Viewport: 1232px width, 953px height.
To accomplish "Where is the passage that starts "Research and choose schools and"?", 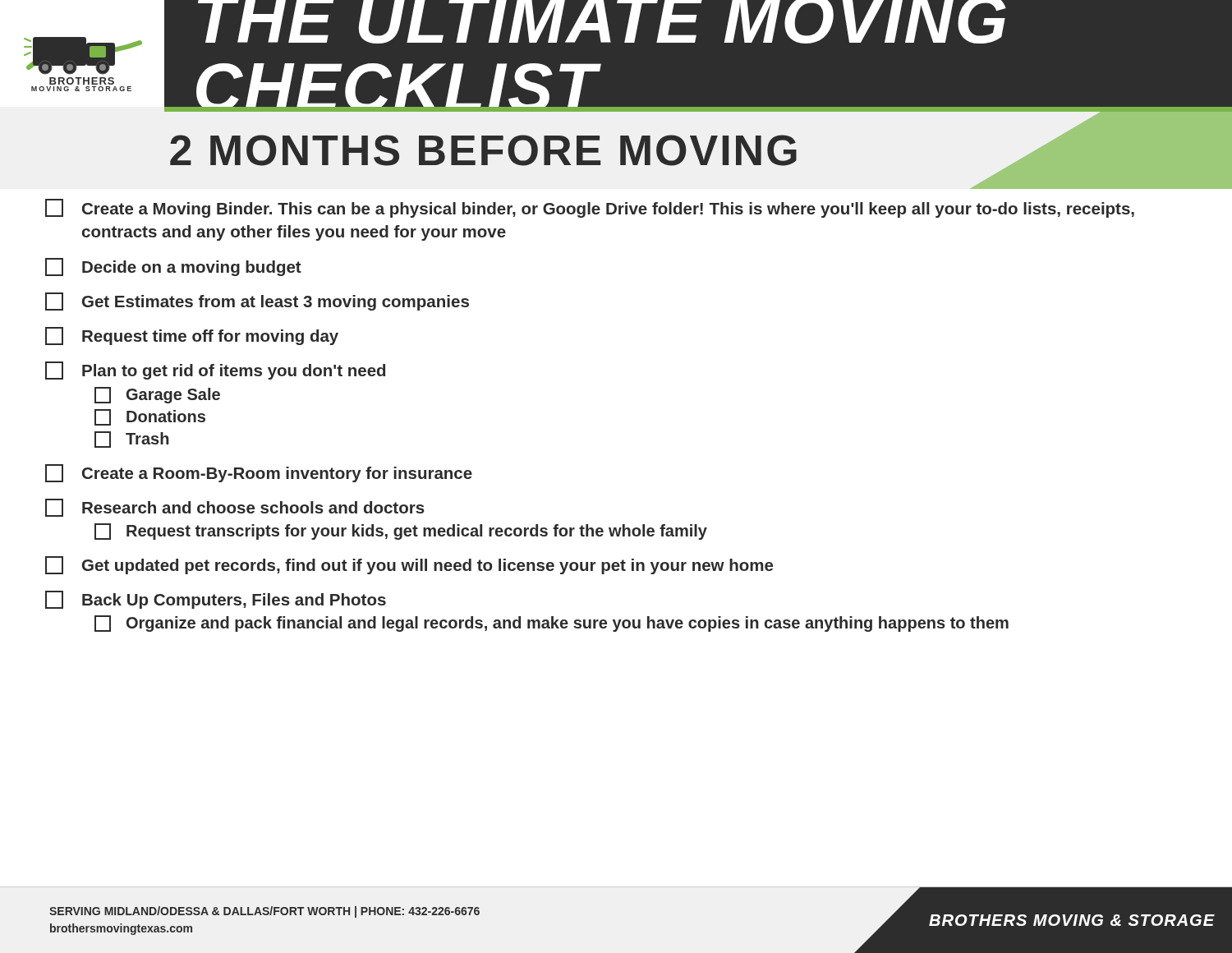I will [x=235, y=508].
